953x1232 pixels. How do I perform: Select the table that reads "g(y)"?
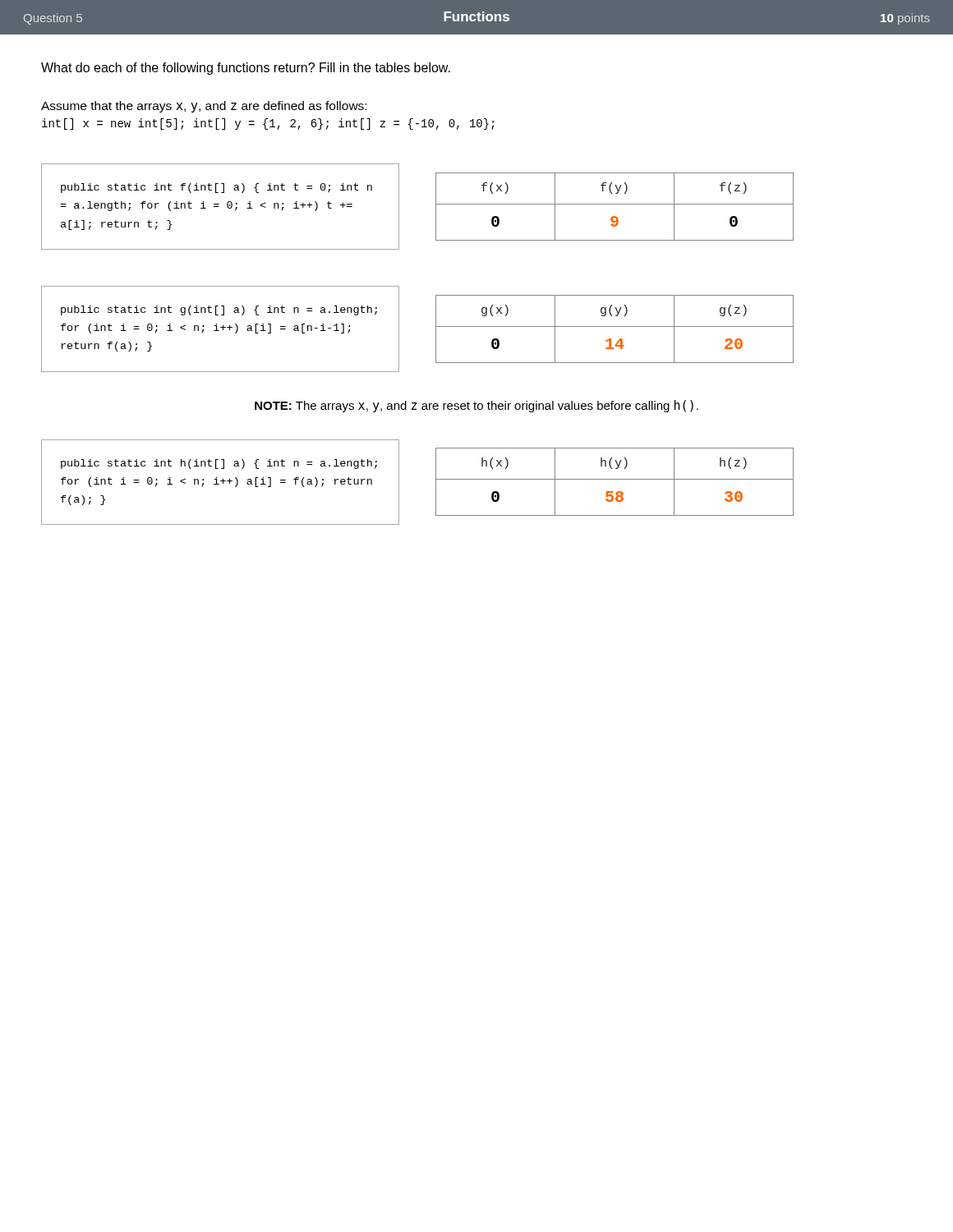615,329
